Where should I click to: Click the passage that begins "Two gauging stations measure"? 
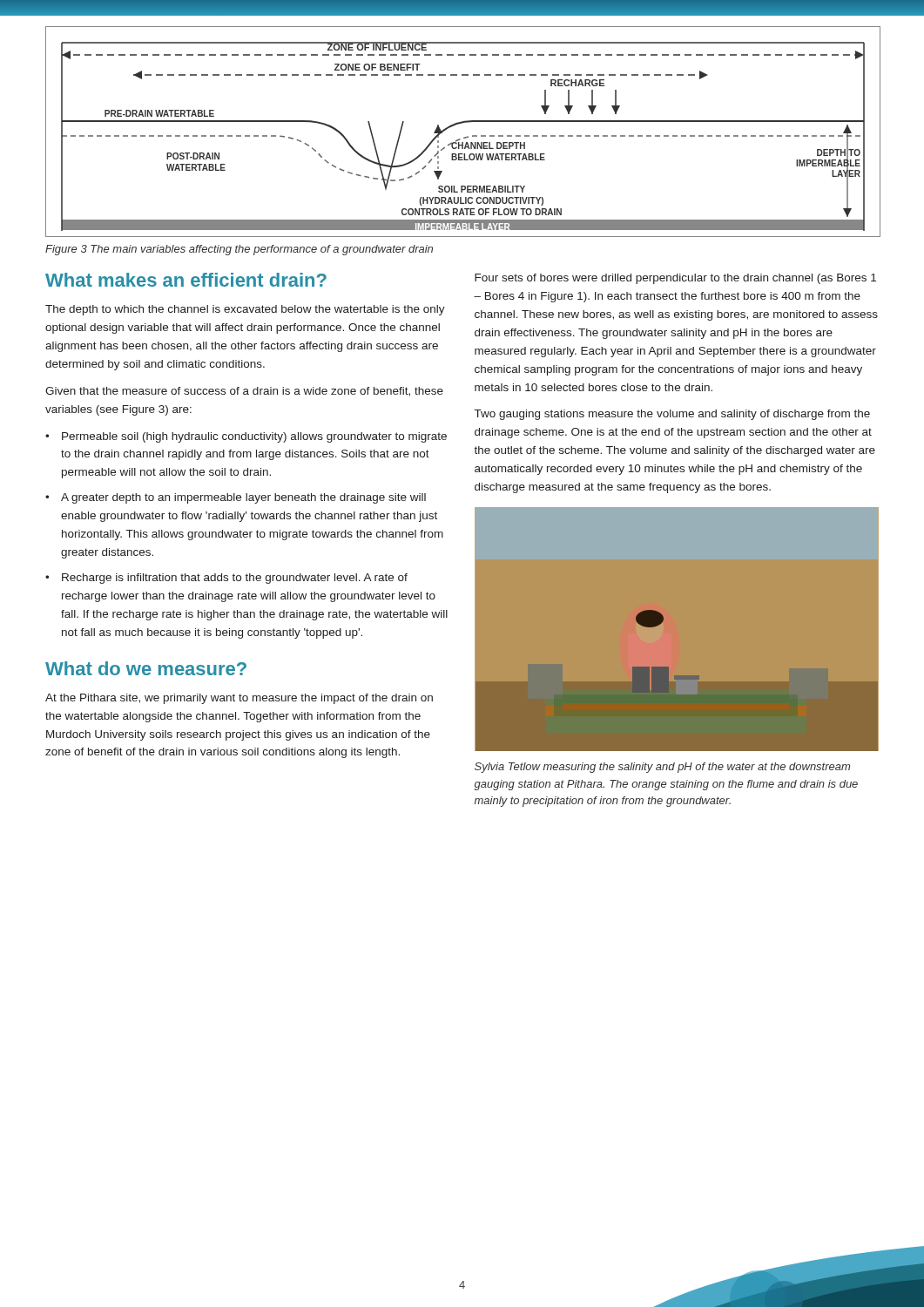click(x=675, y=450)
